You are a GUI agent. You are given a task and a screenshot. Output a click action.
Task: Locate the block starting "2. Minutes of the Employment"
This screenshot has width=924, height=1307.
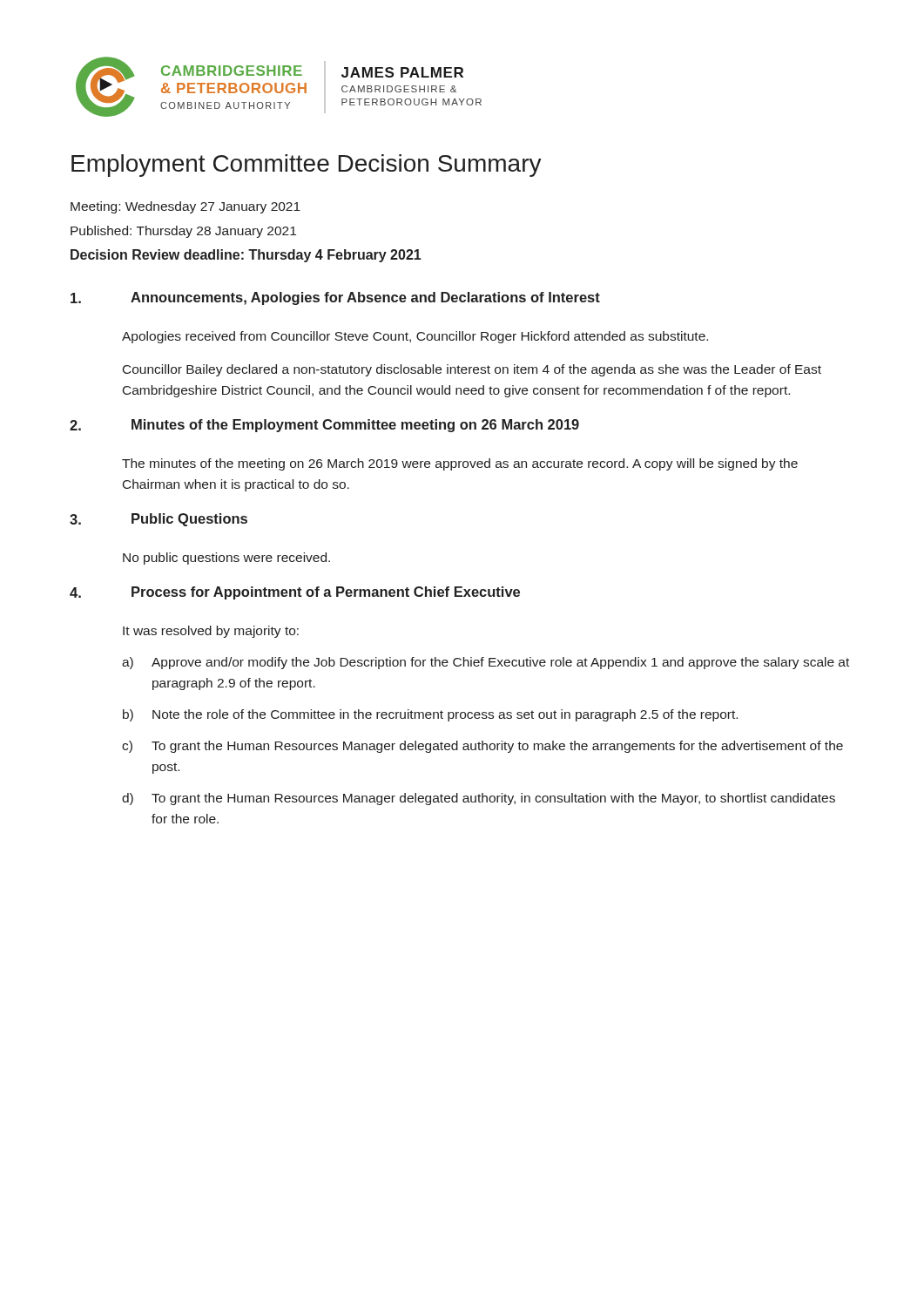tap(462, 425)
